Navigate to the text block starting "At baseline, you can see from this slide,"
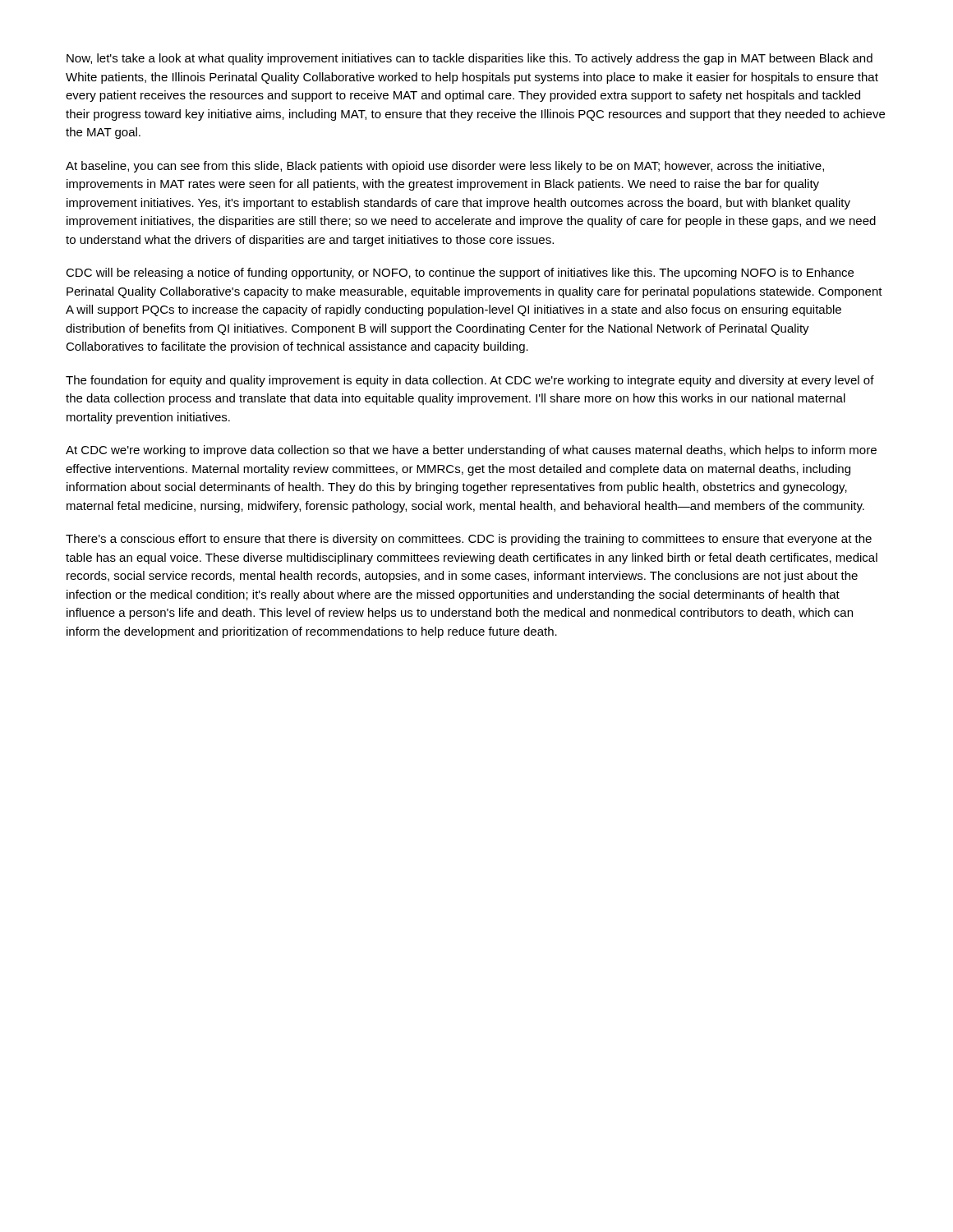 (x=471, y=202)
